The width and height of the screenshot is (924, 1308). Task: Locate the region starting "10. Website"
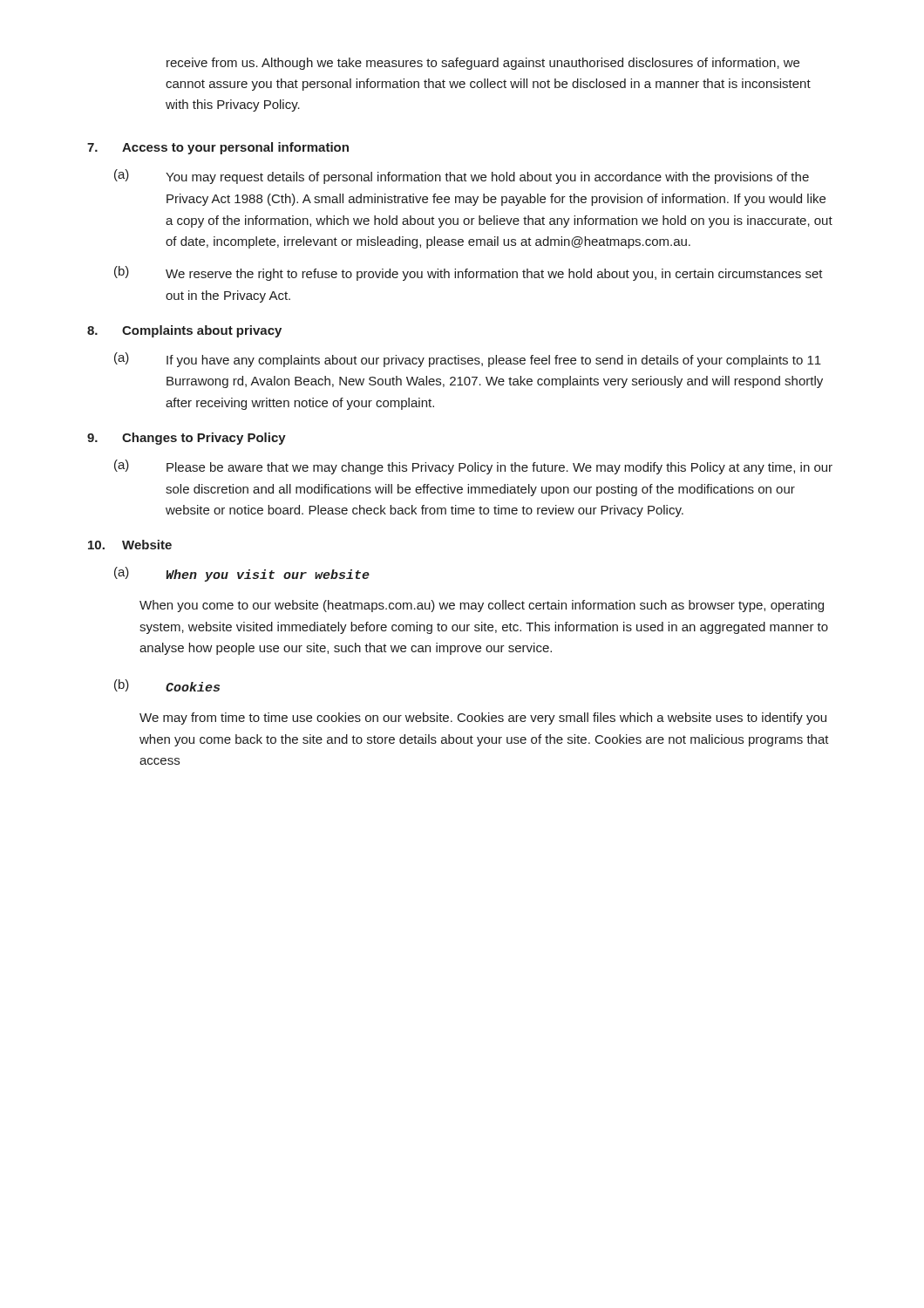click(x=130, y=545)
